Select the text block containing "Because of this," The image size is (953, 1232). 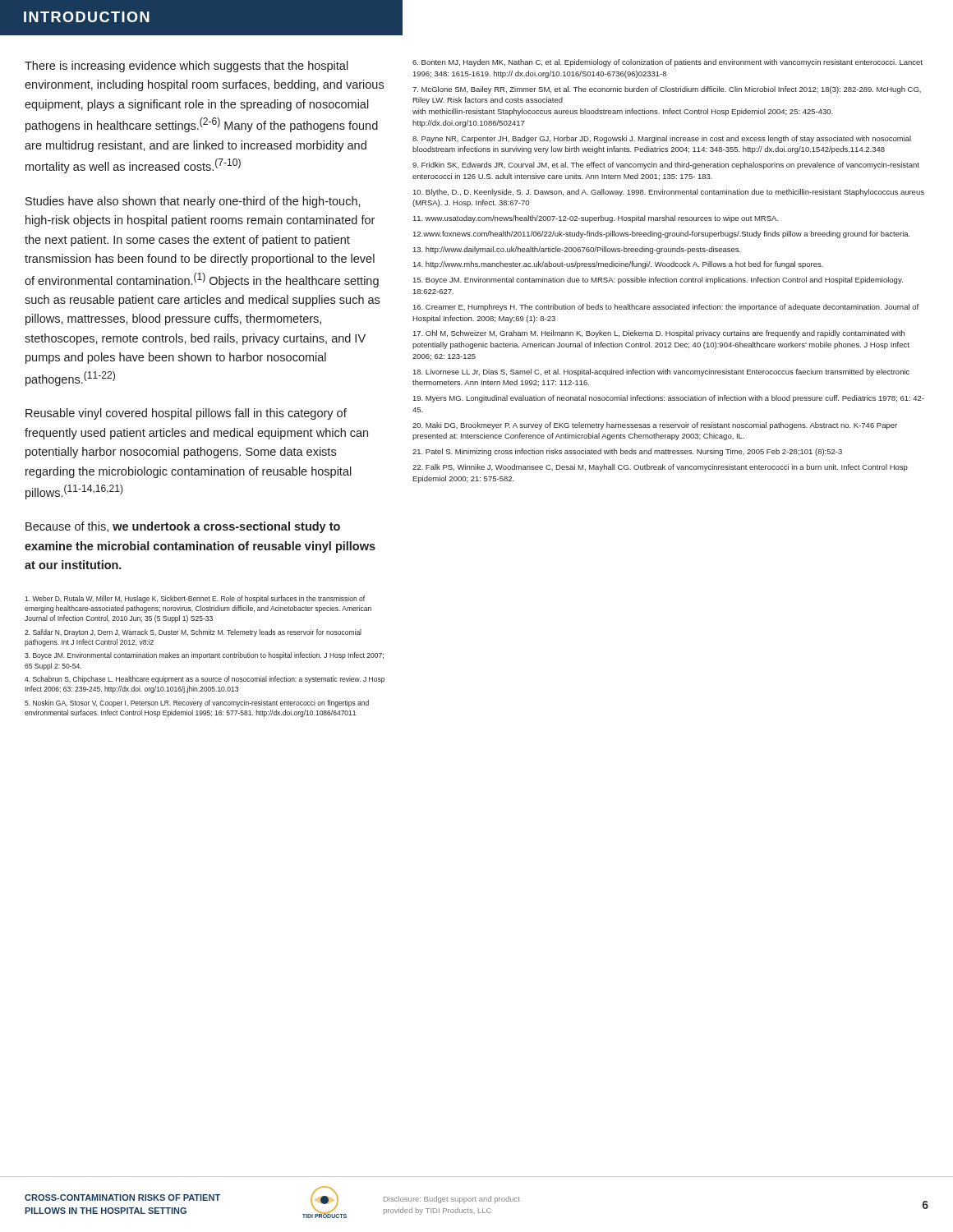(200, 546)
